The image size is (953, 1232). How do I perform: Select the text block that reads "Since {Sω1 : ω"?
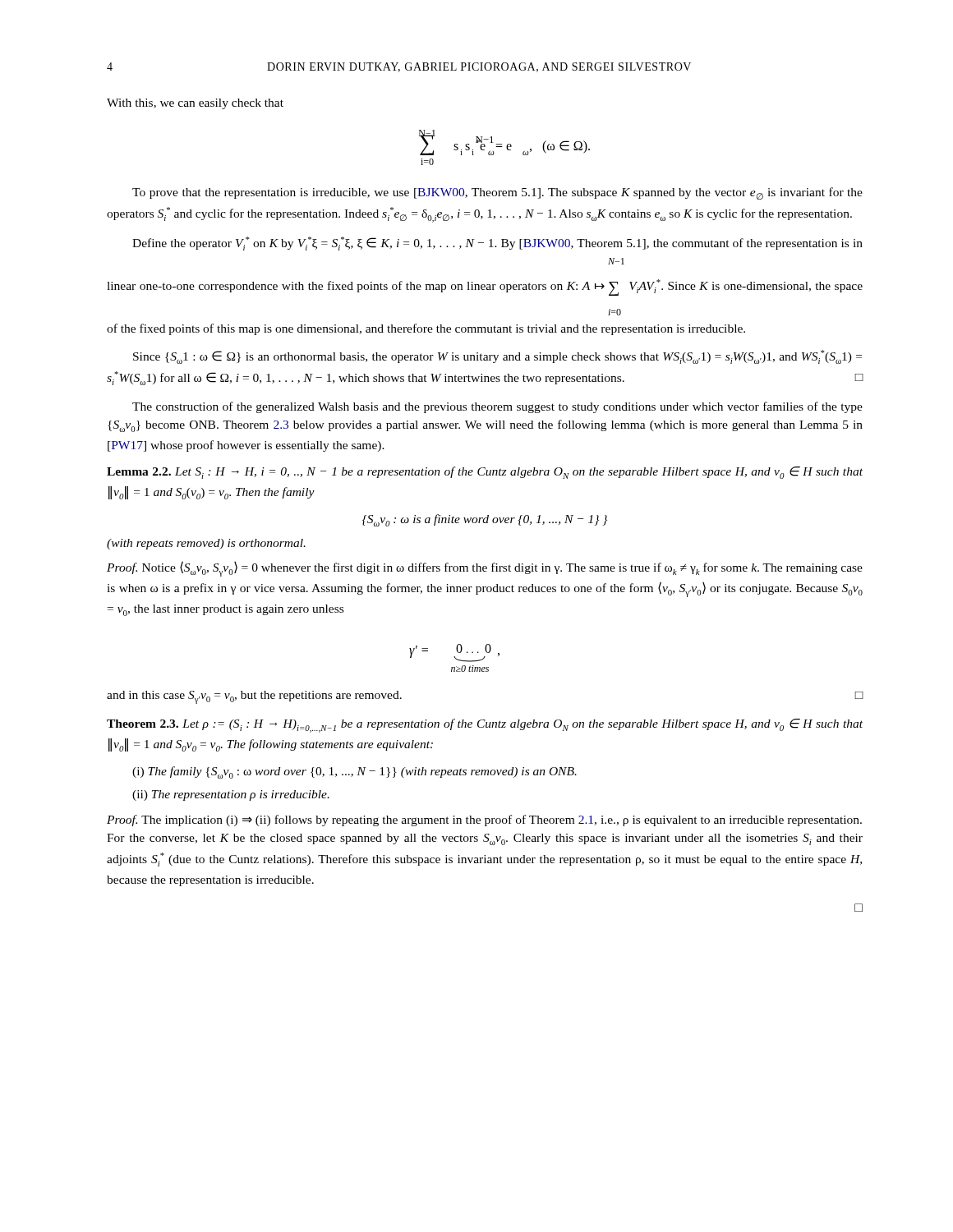pyautogui.click(x=485, y=367)
